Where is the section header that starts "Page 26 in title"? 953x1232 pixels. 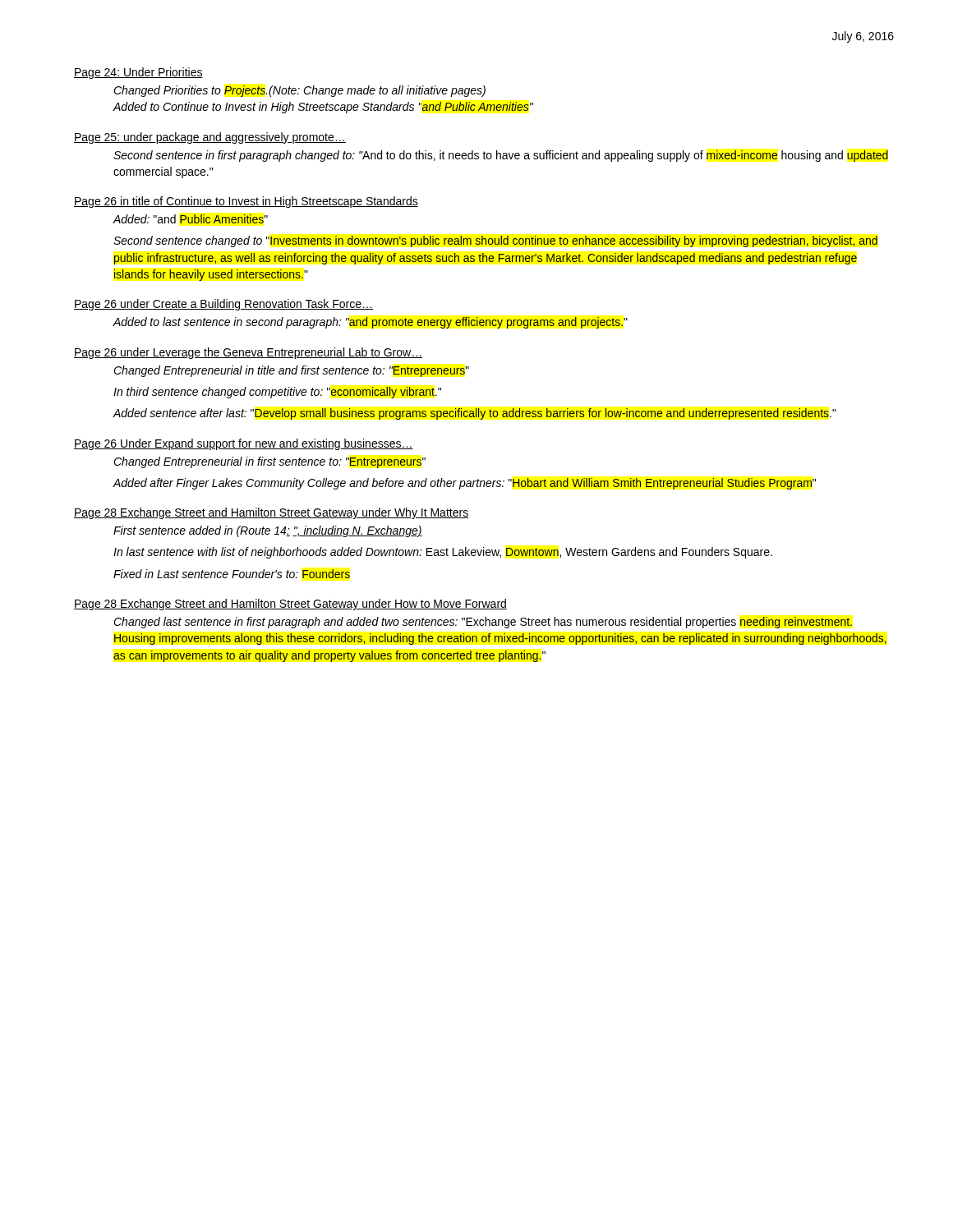(x=484, y=239)
